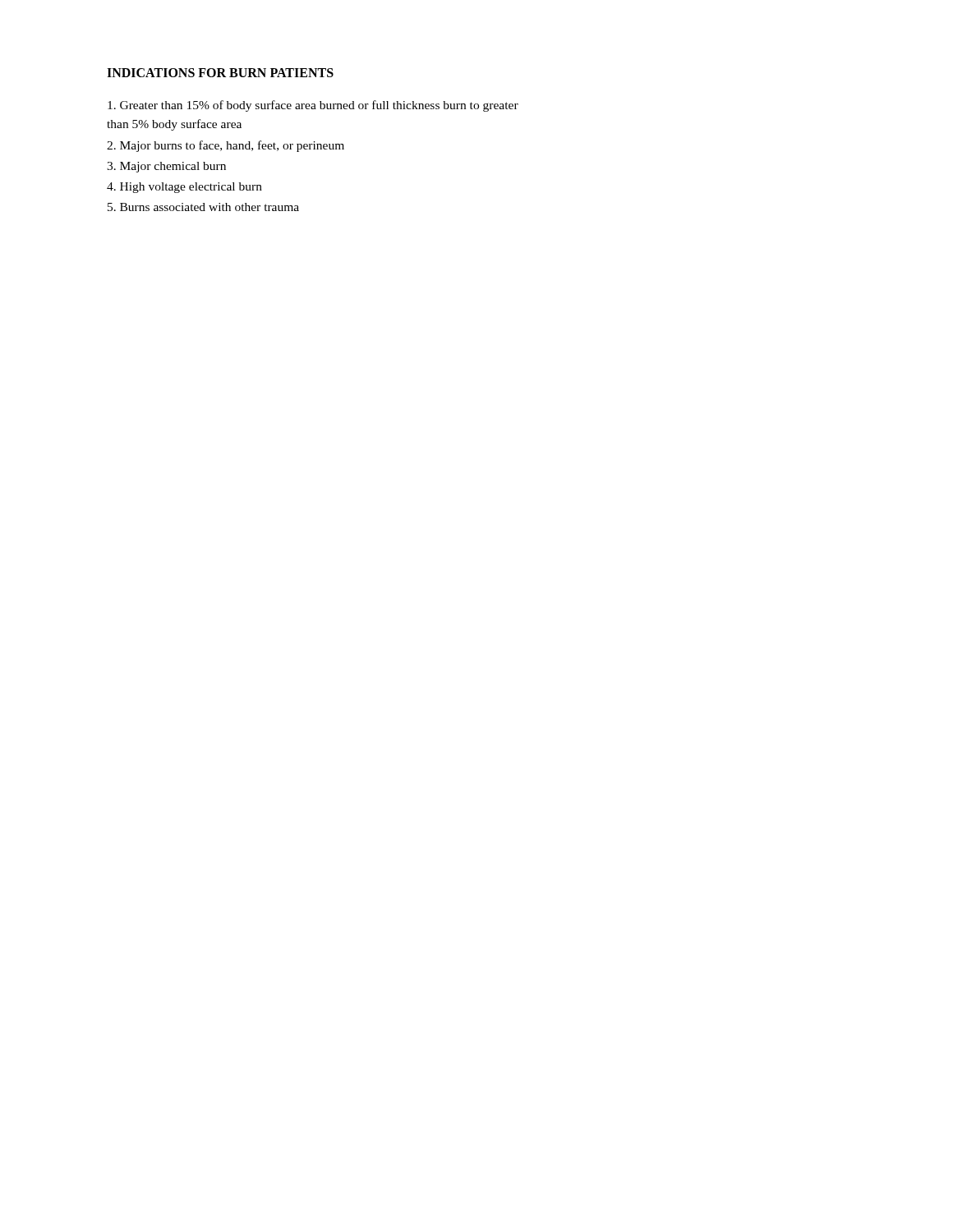The height and width of the screenshot is (1232, 953).
Task: Find the section header that reads "INDICATIONS FOR BURN PATIENTS"
Action: click(x=220, y=73)
